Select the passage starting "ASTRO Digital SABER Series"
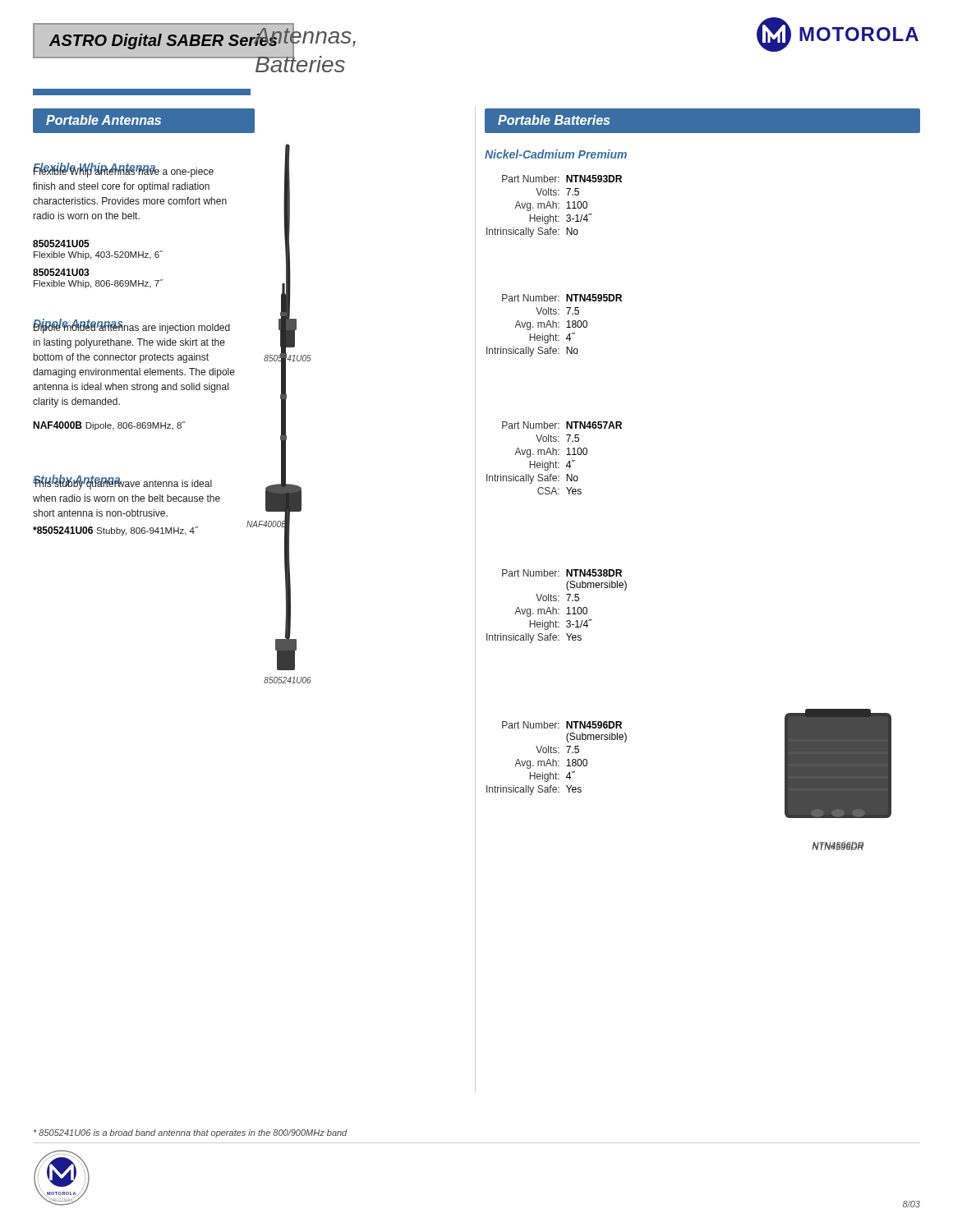The width and height of the screenshot is (953, 1232). coord(163,40)
